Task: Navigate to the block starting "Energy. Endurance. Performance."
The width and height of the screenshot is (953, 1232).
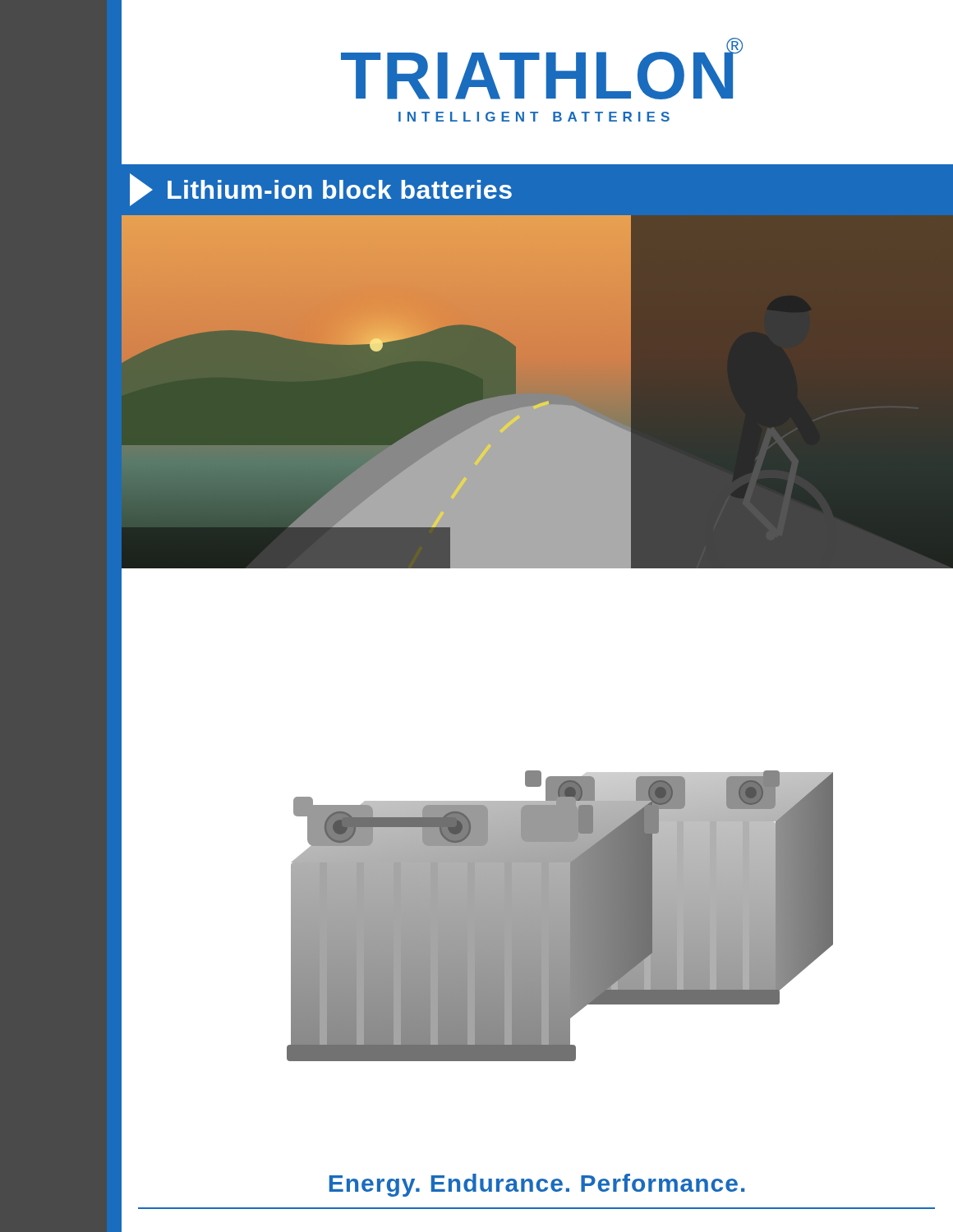Action: (537, 1183)
